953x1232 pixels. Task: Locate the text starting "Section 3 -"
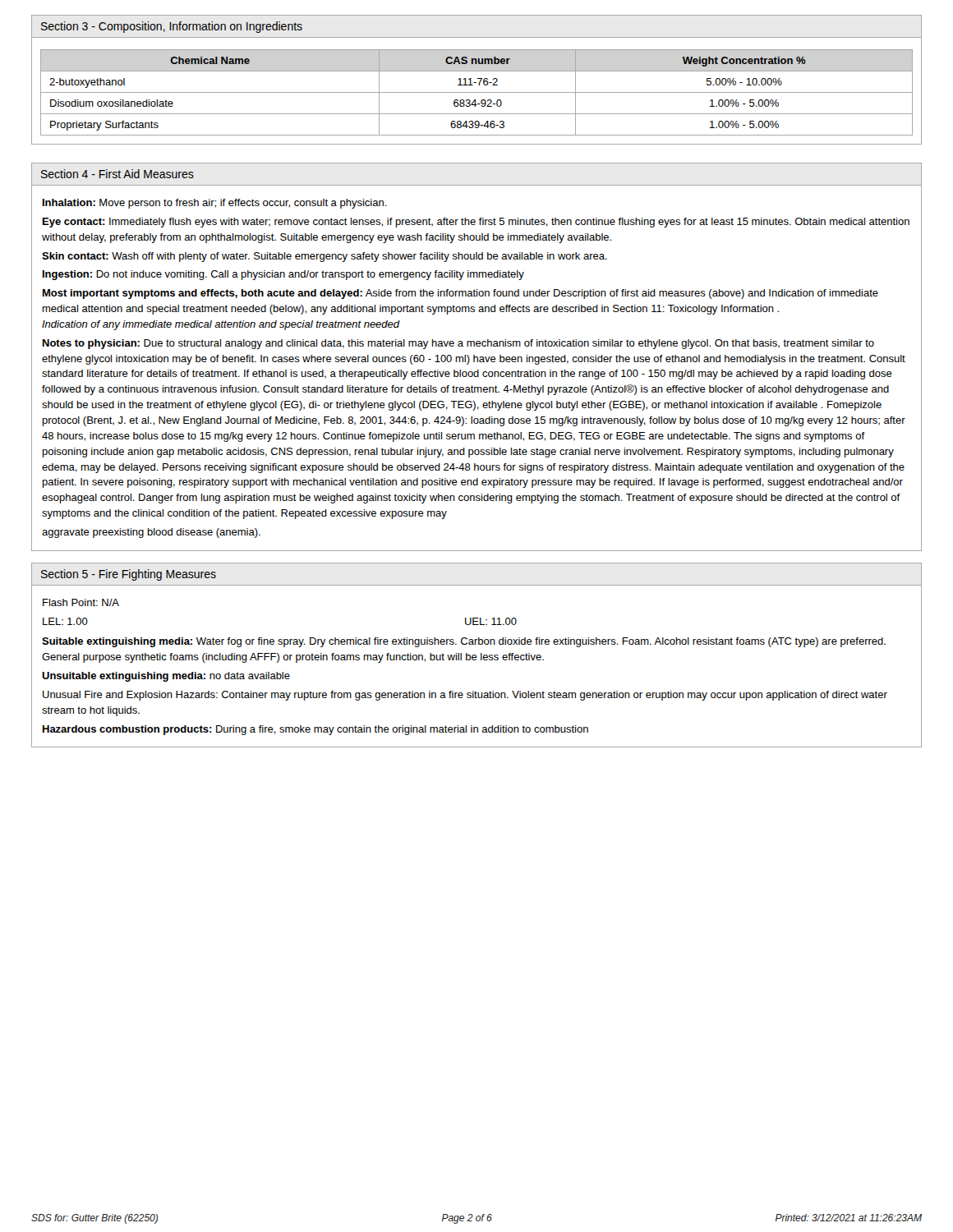[476, 80]
